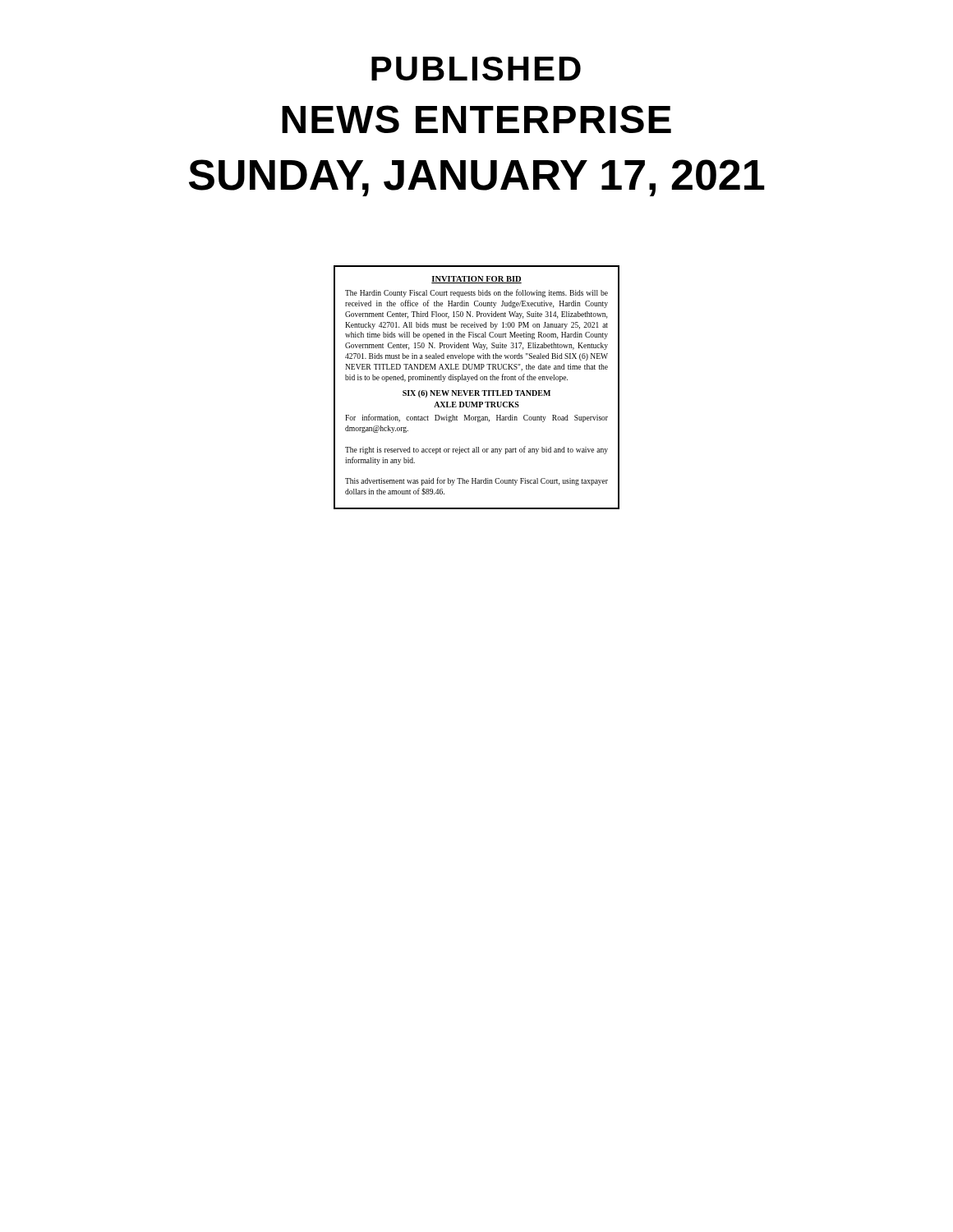Image resolution: width=953 pixels, height=1232 pixels.
Task: Select the text block starting "NEWS ENTERPRISE"
Action: coord(476,120)
